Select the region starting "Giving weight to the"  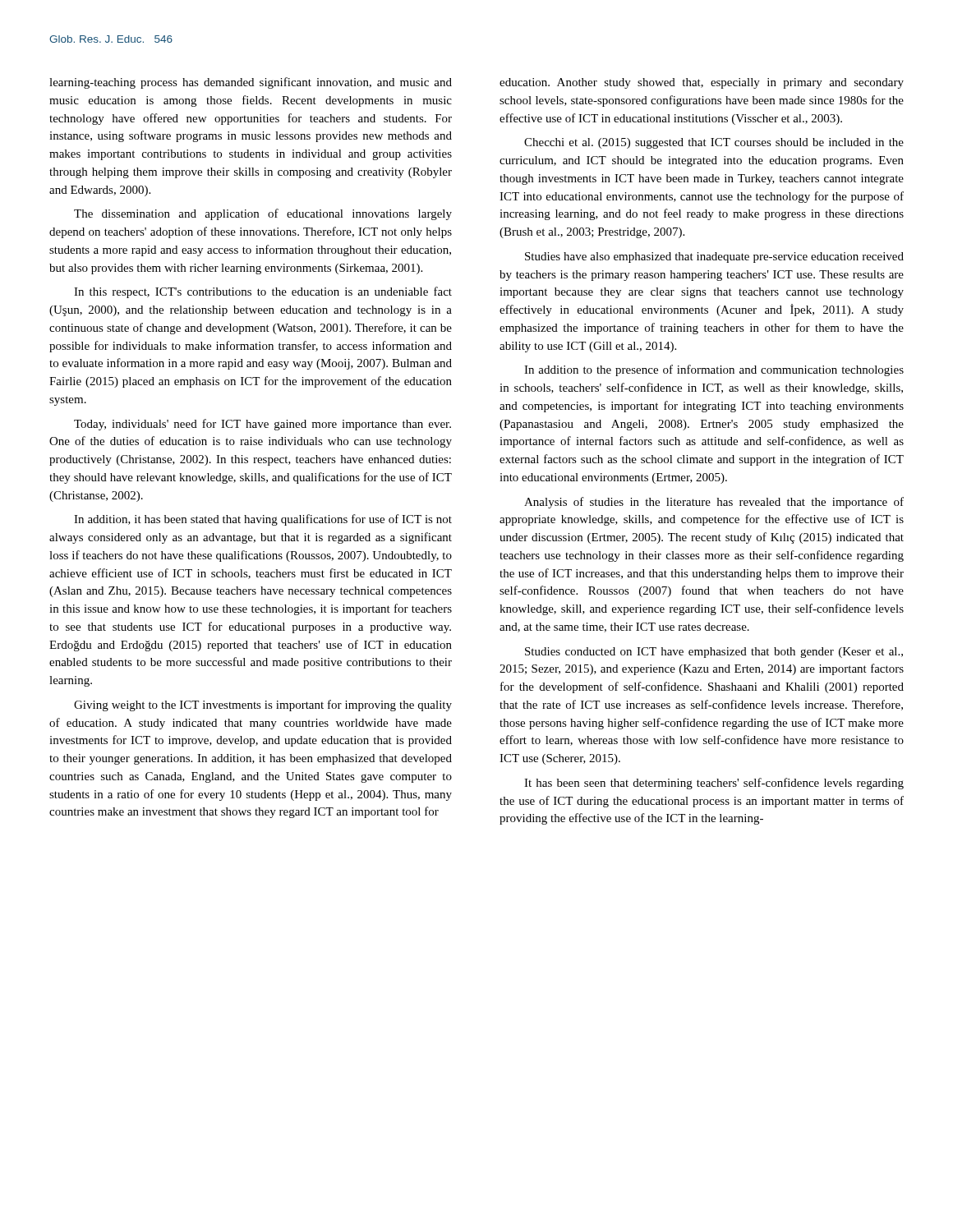(251, 758)
